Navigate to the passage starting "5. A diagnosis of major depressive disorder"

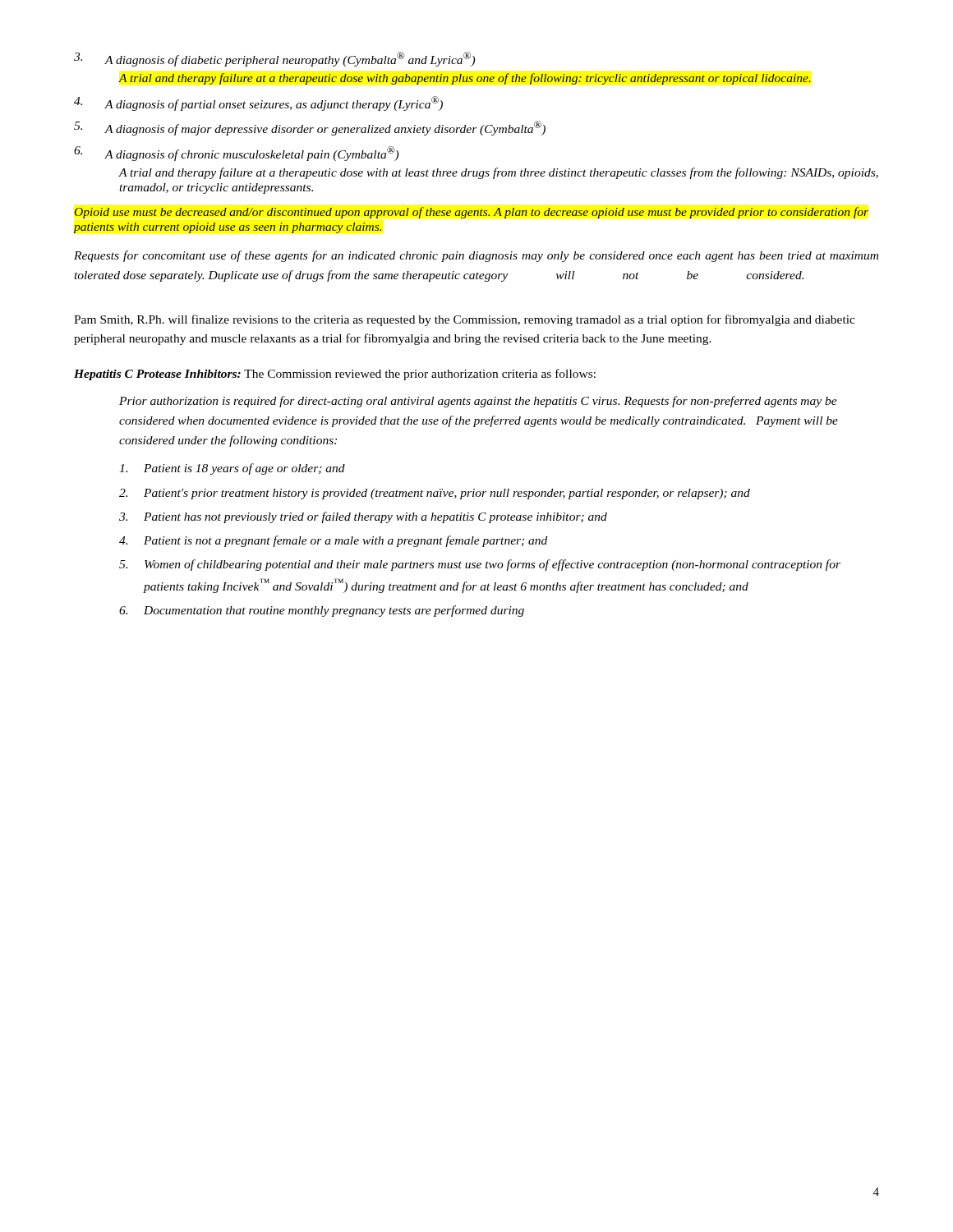[476, 128]
